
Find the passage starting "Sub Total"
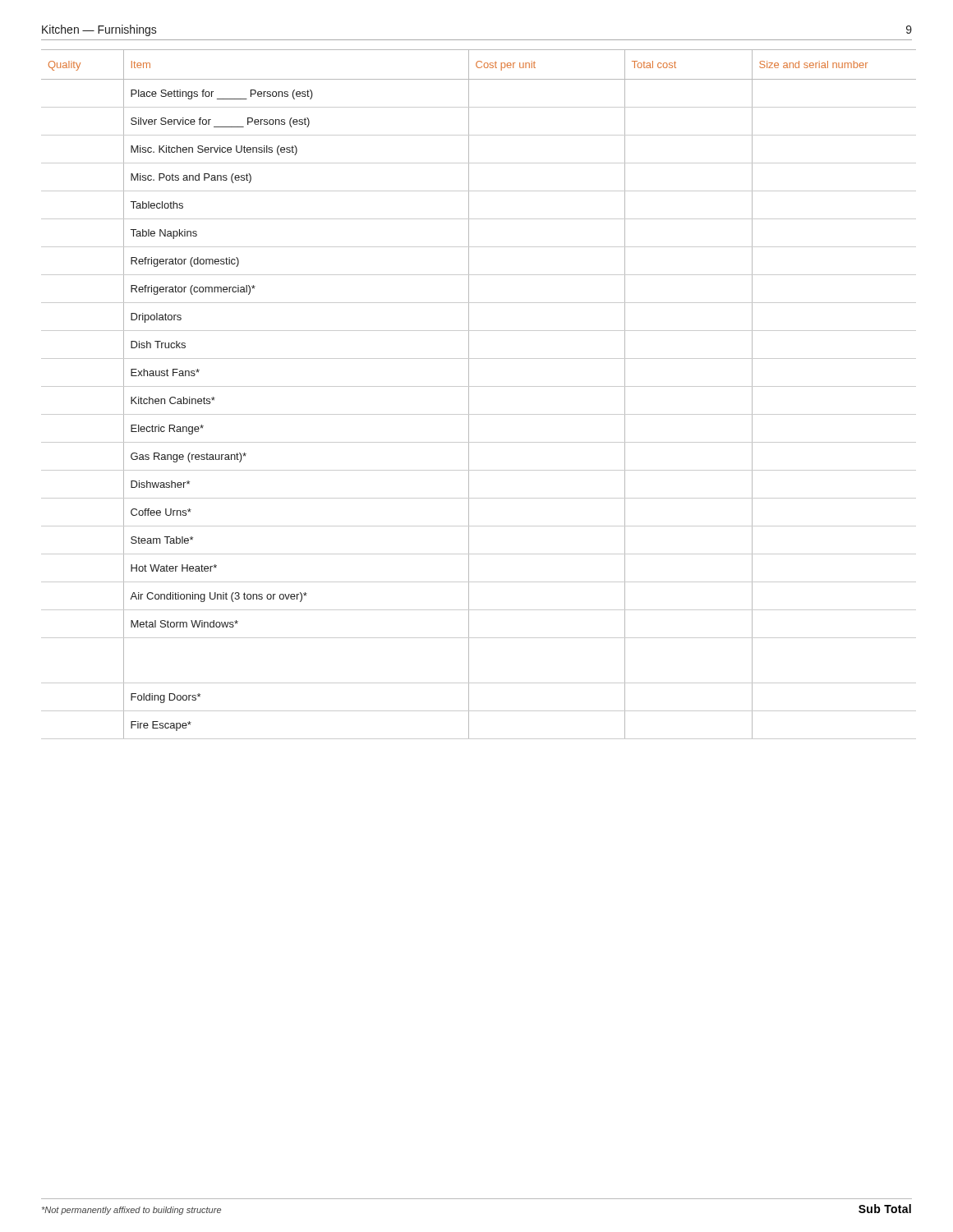pos(885,1209)
